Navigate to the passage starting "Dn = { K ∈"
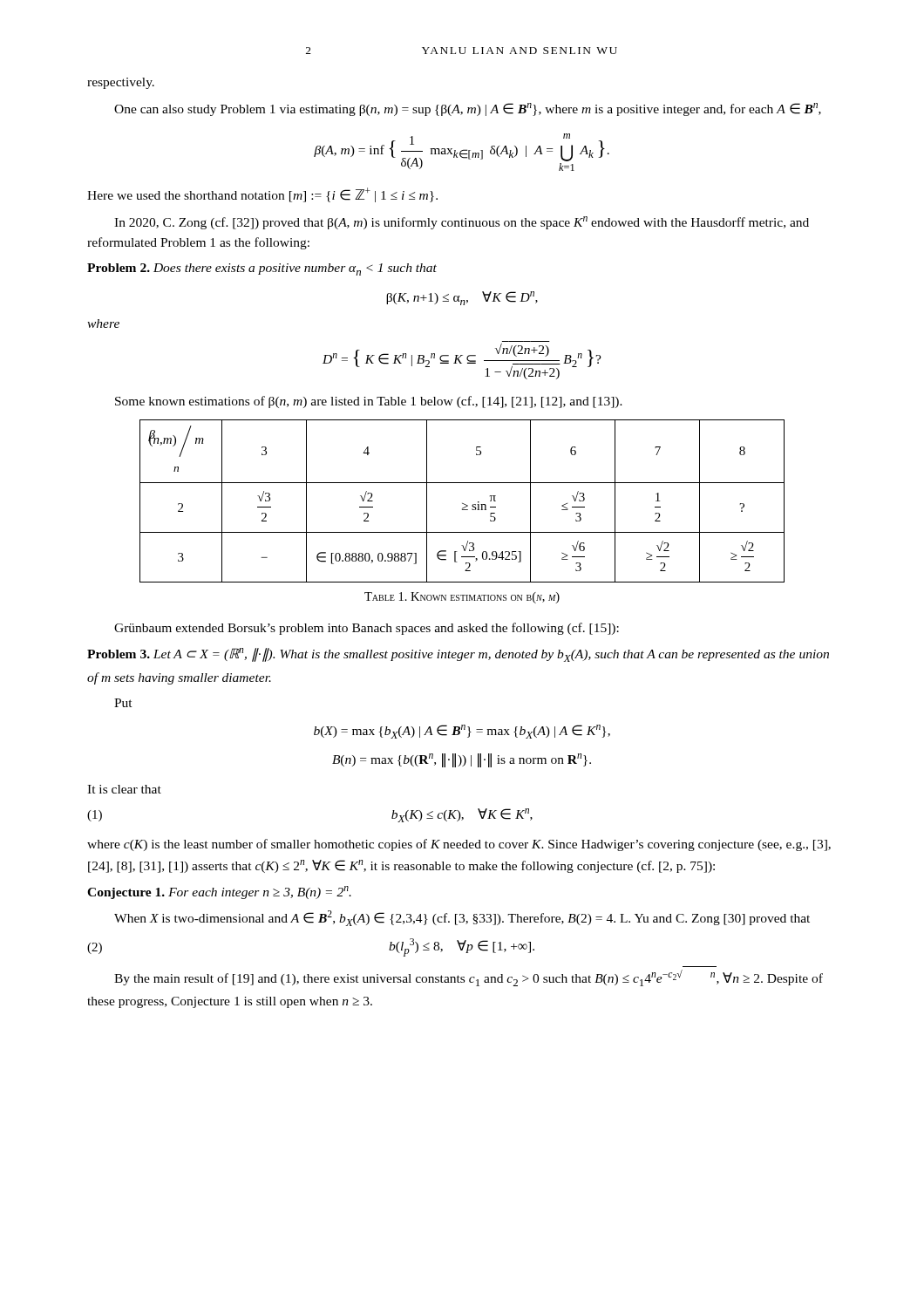The image size is (924, 1308). click(x=462, y=360)
